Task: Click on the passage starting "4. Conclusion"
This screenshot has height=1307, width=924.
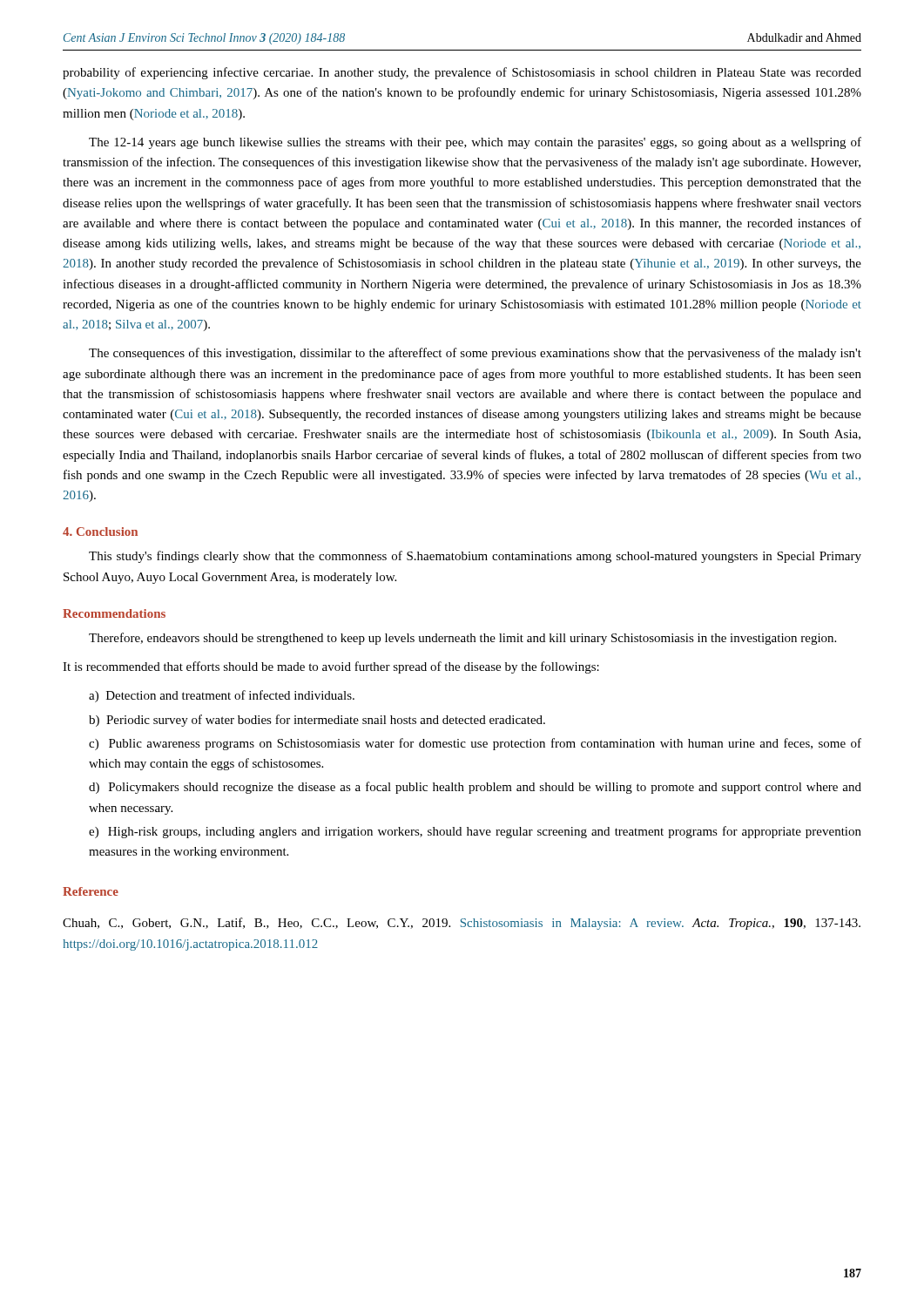Action: pyautogui.click(x=100, y=532)
